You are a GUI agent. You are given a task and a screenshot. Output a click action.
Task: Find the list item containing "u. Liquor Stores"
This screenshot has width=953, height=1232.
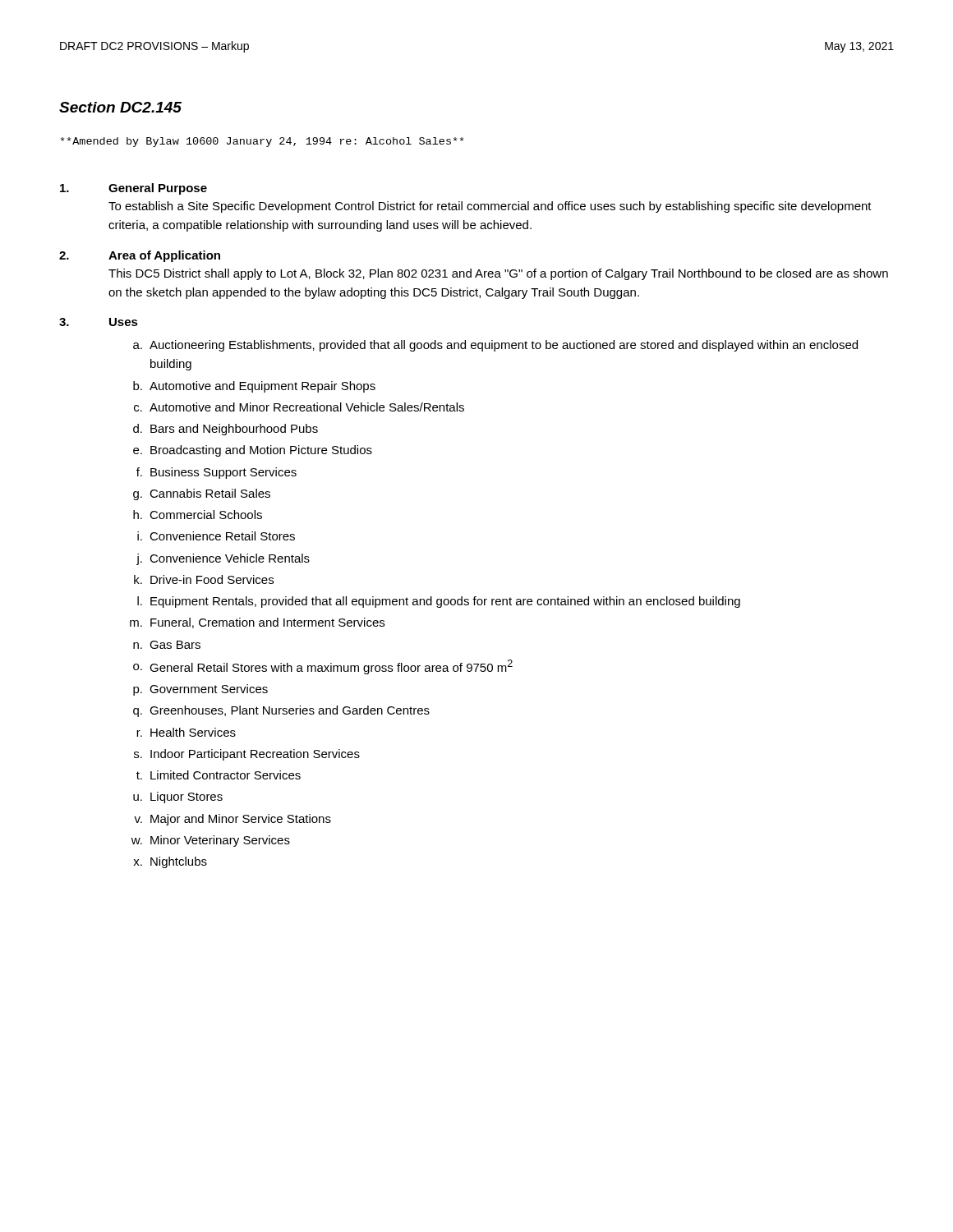click(x=178, y=798)
